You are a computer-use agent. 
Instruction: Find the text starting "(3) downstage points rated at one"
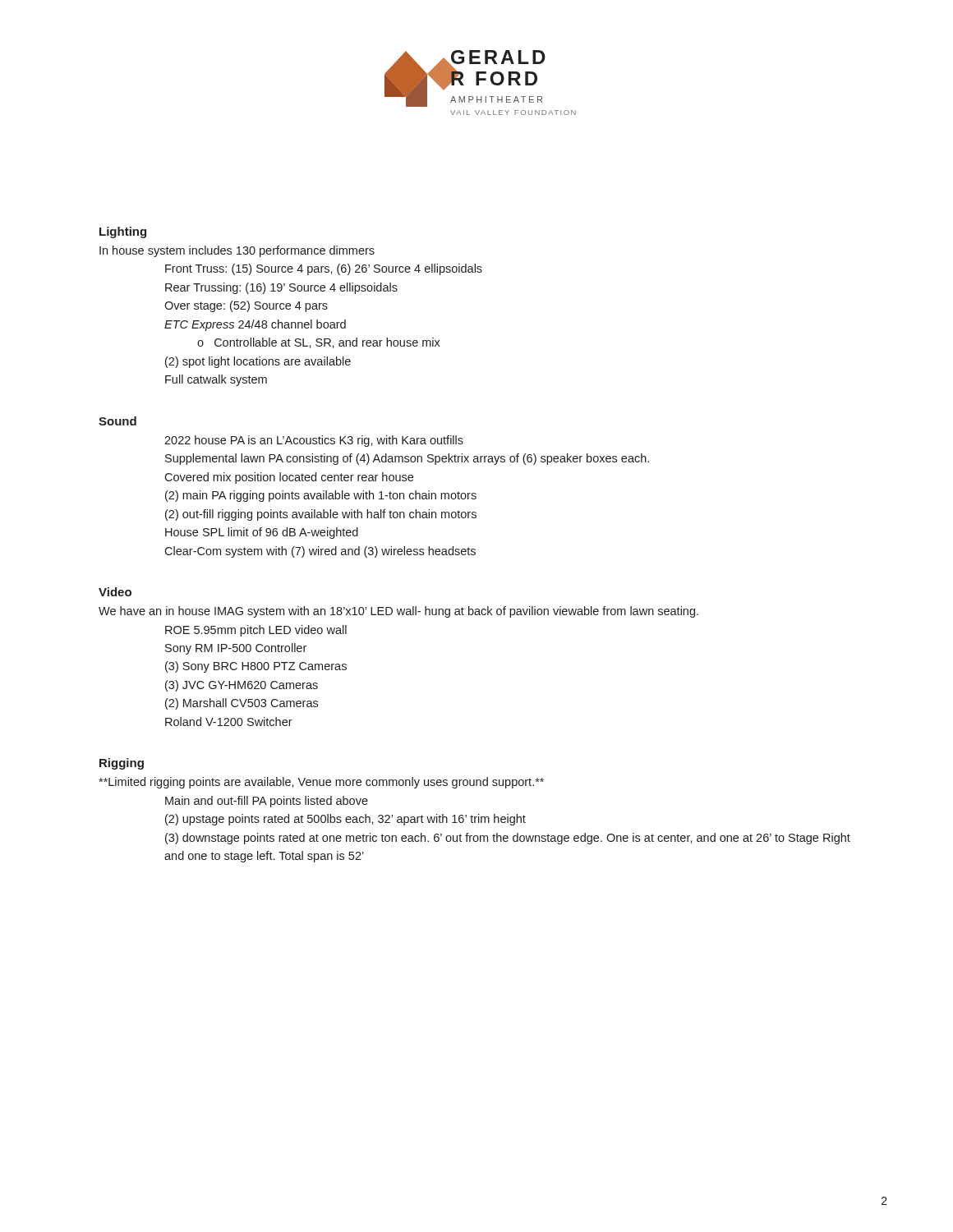pos(507,847)
